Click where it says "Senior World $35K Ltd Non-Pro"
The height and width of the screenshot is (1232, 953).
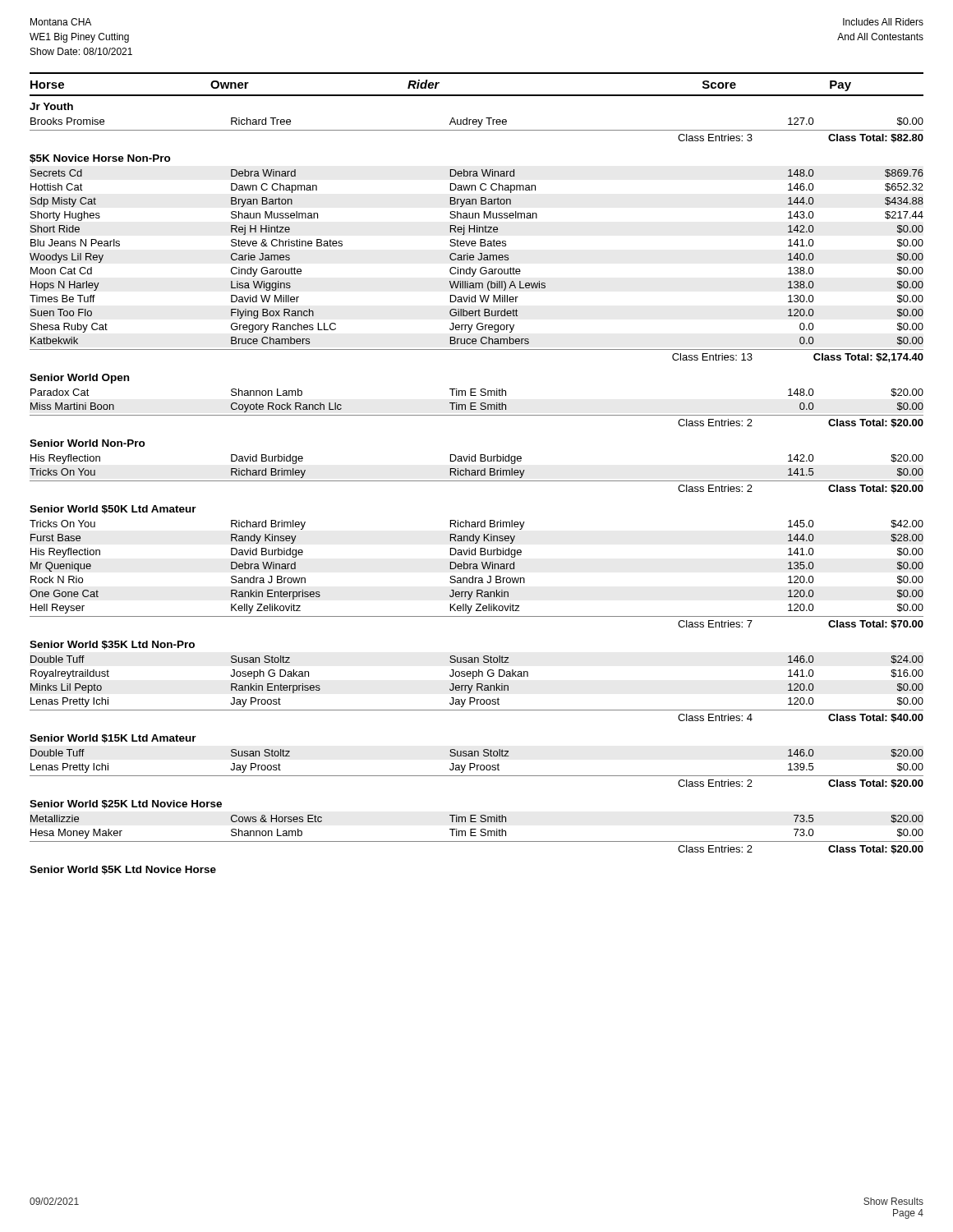click(x=112, y=644)
